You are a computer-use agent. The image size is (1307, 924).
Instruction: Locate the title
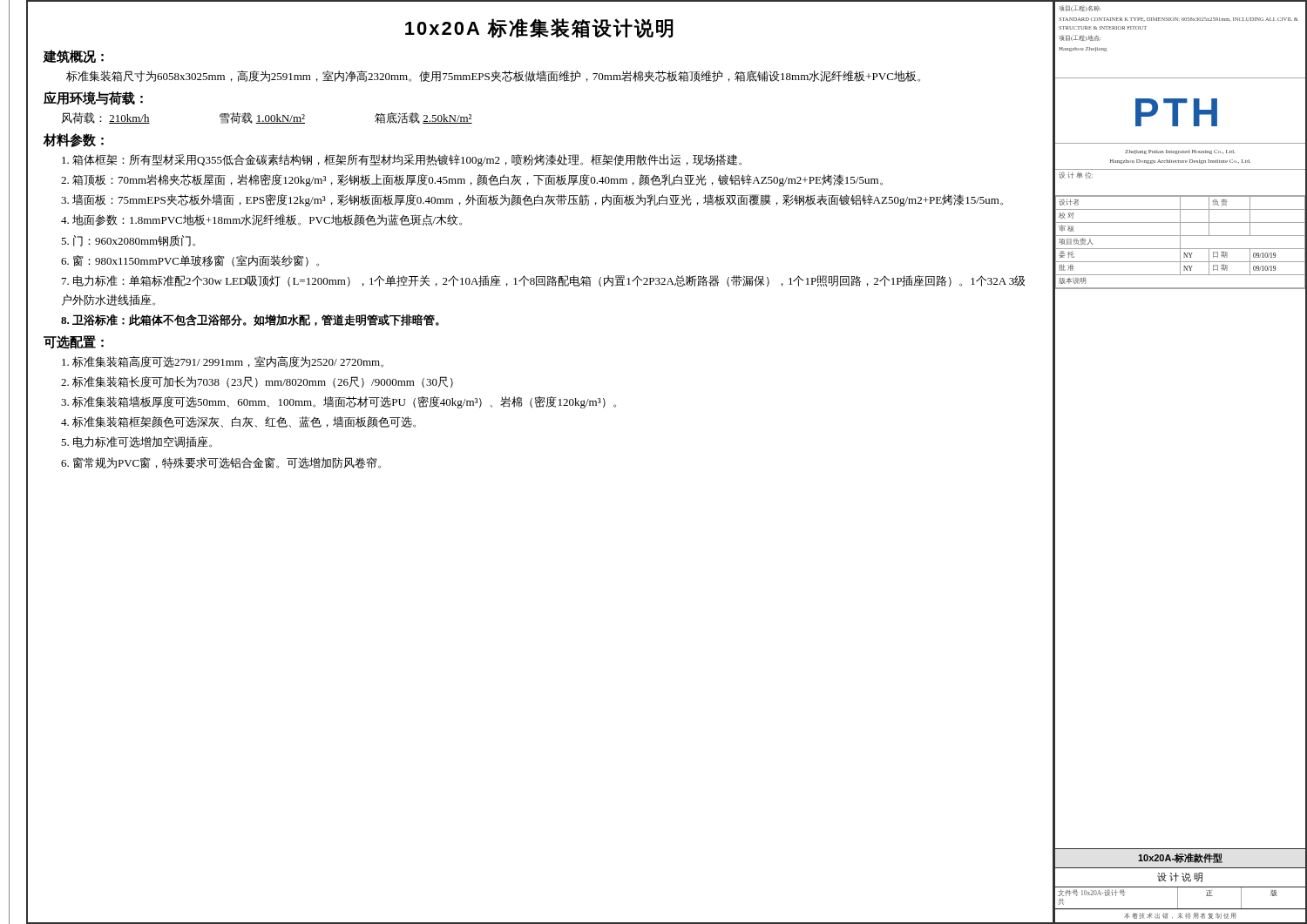click(540, 28)
